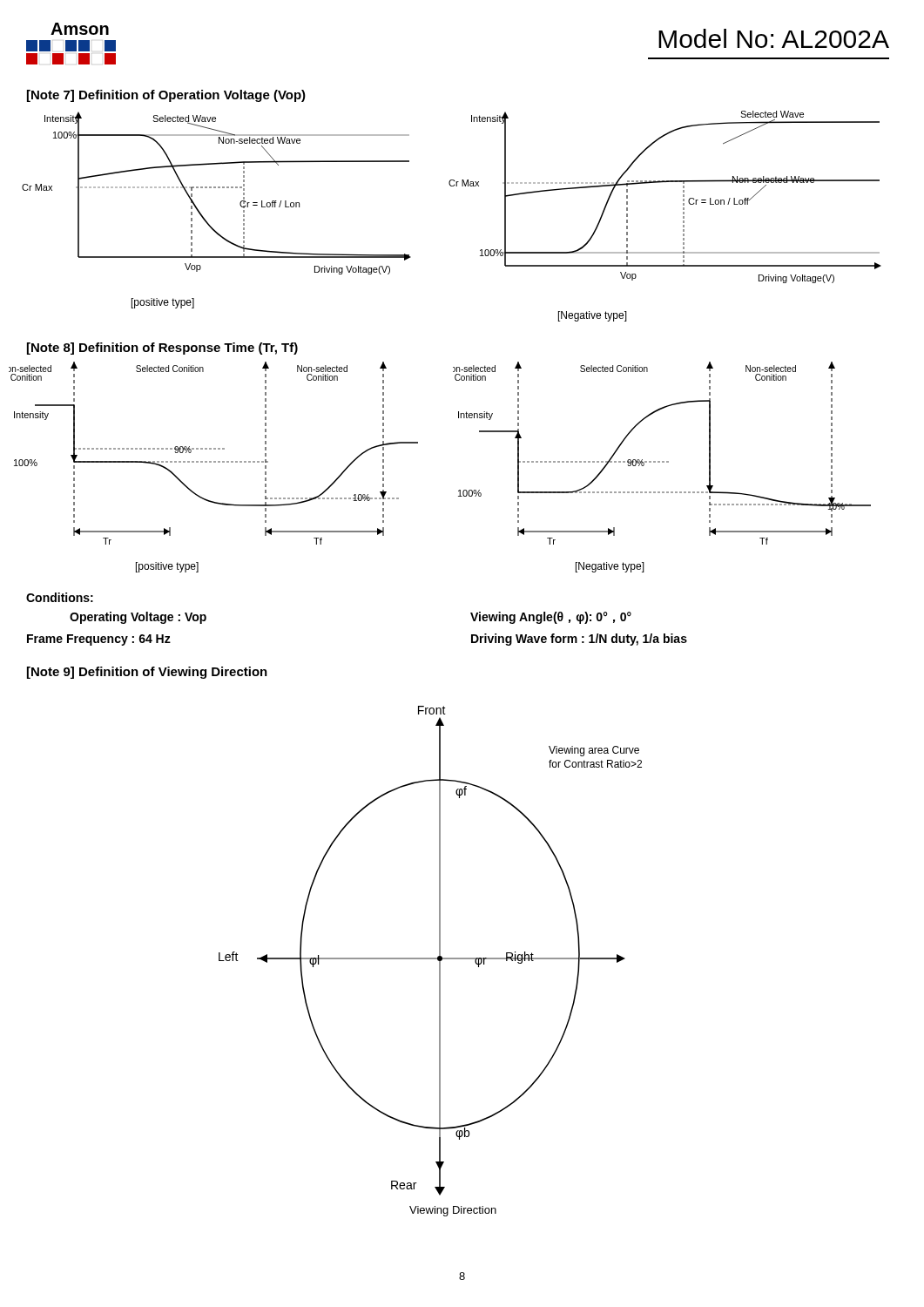Click where it says "Frame Frequency : 64 Hz"

(x=98, y=639)
